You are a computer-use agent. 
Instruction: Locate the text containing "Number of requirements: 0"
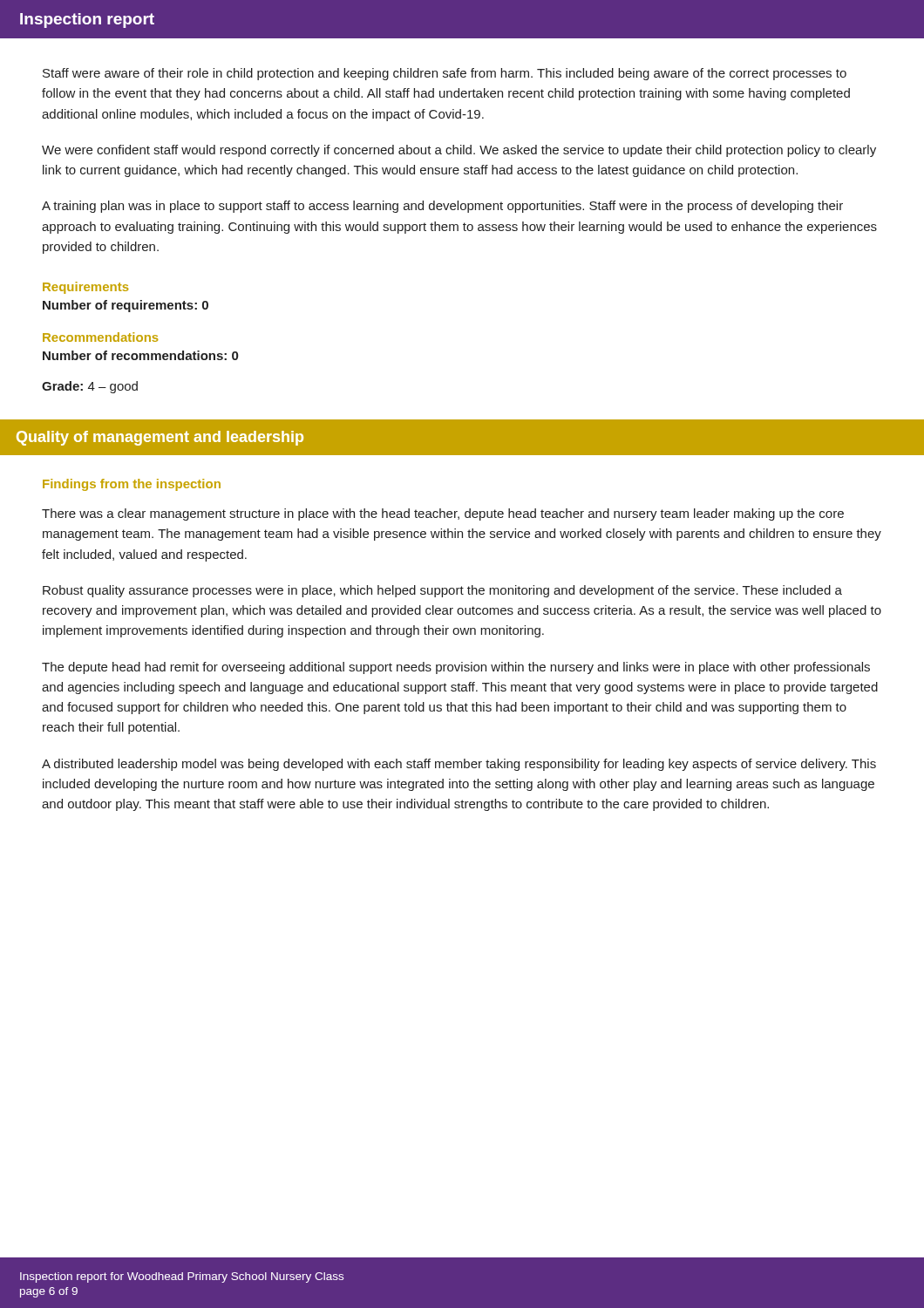pyautogui.click(x=125, y=305)
